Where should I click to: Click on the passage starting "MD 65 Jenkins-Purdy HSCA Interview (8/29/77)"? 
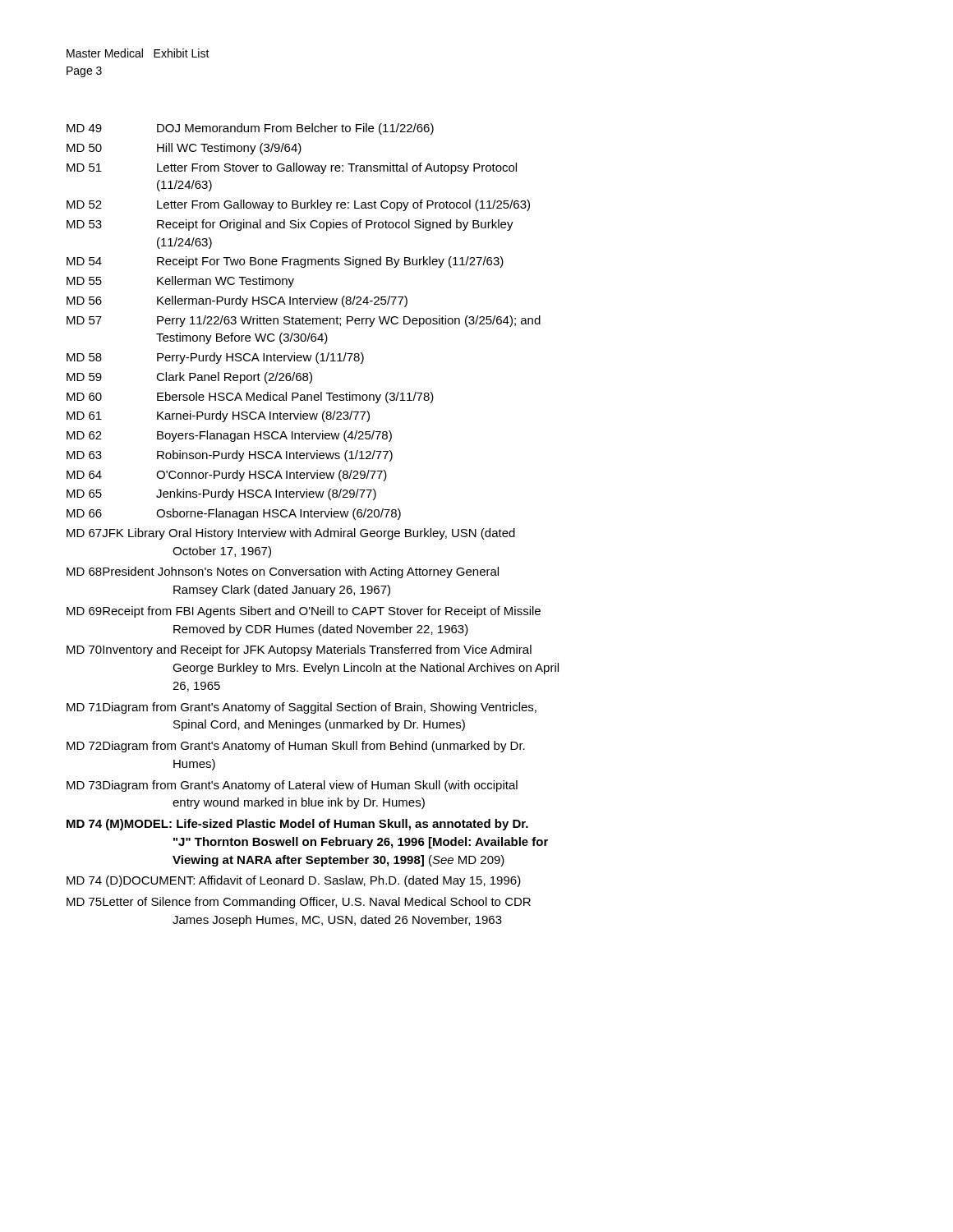pyautogui.click(x=221, y=494)
